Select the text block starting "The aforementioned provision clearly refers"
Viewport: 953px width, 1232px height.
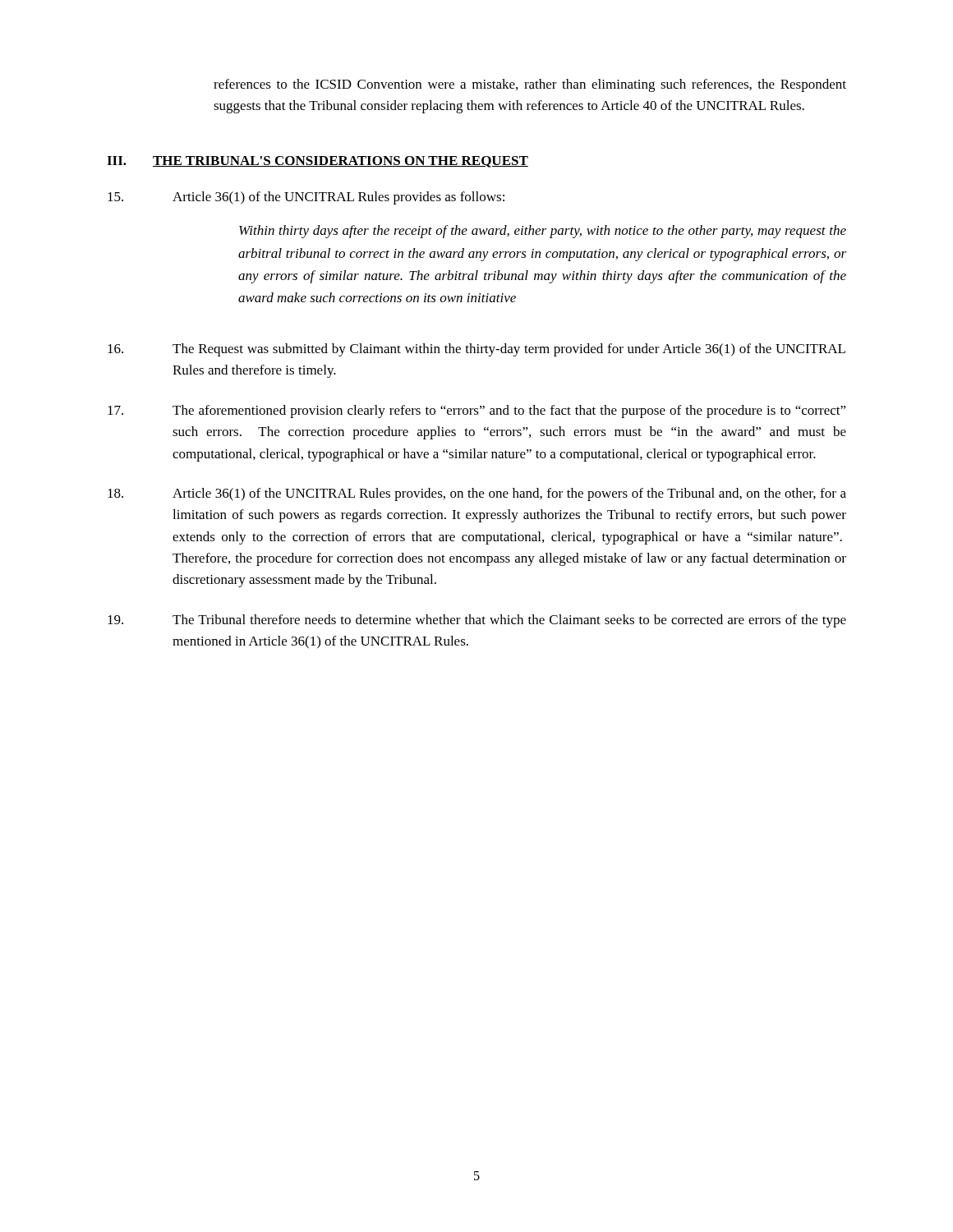(476, 432)
